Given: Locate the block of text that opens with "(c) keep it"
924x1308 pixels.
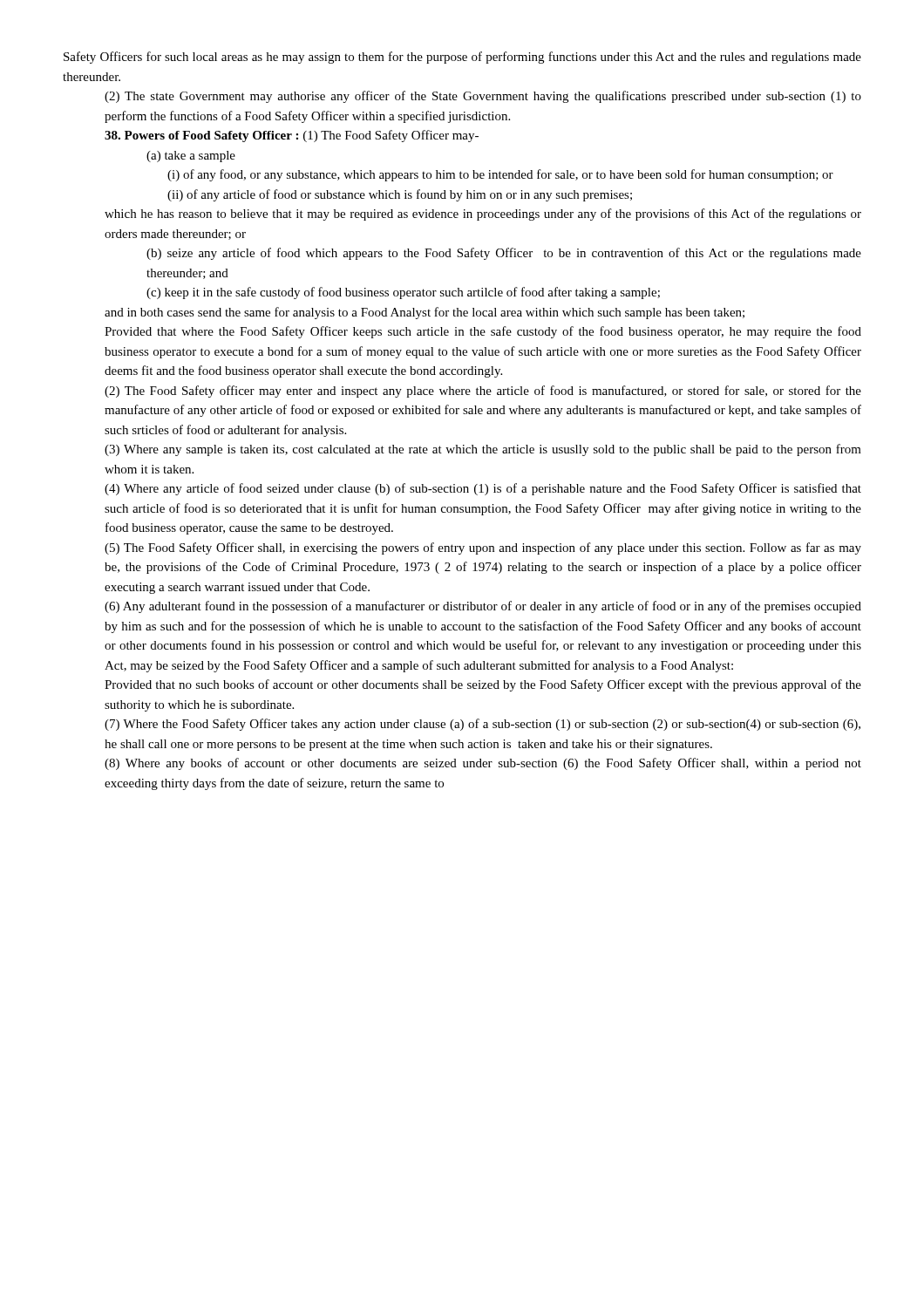Looking at the screenshot, I should [x=504, y=292].
